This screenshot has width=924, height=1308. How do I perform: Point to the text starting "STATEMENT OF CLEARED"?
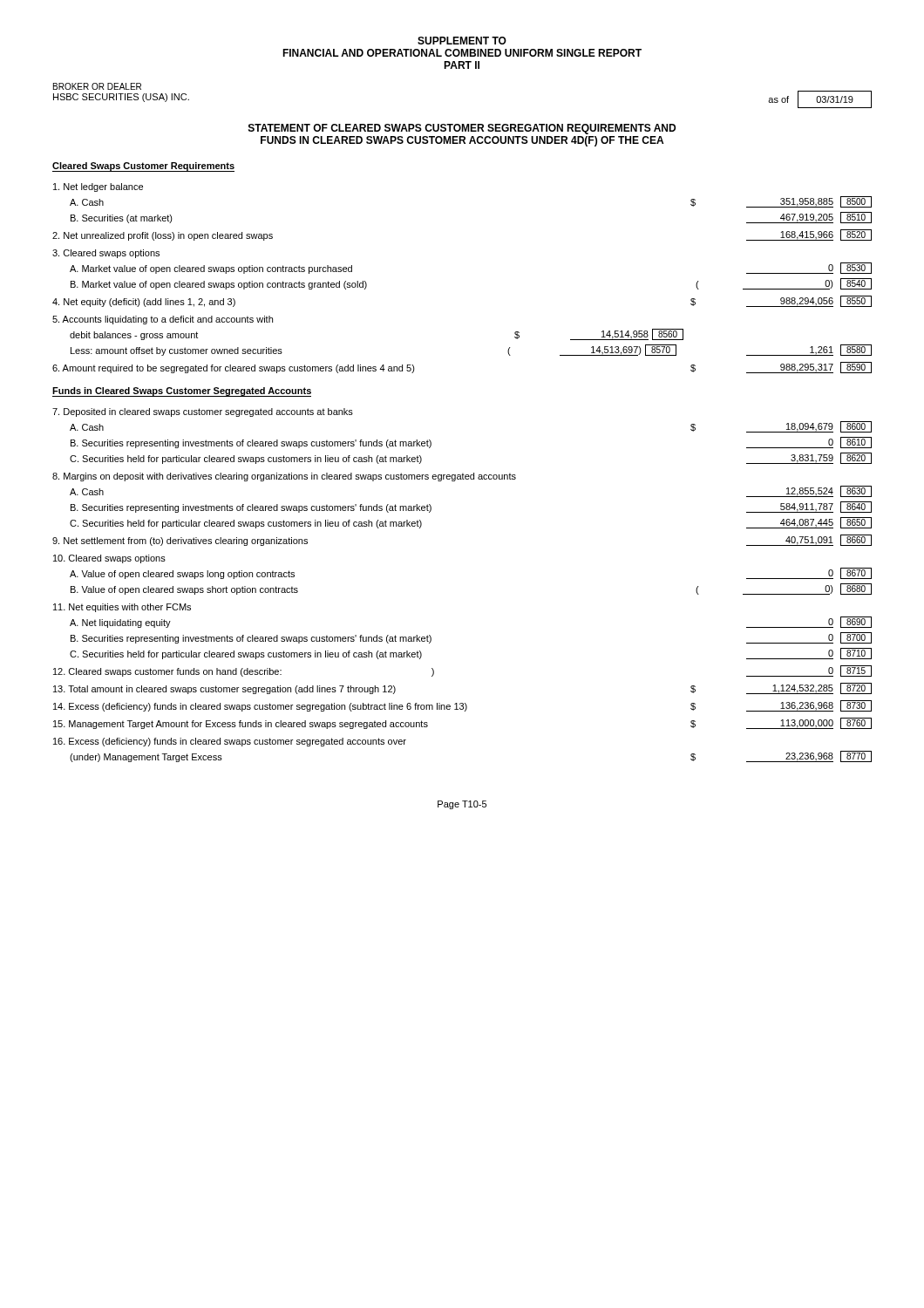[462, 134]
